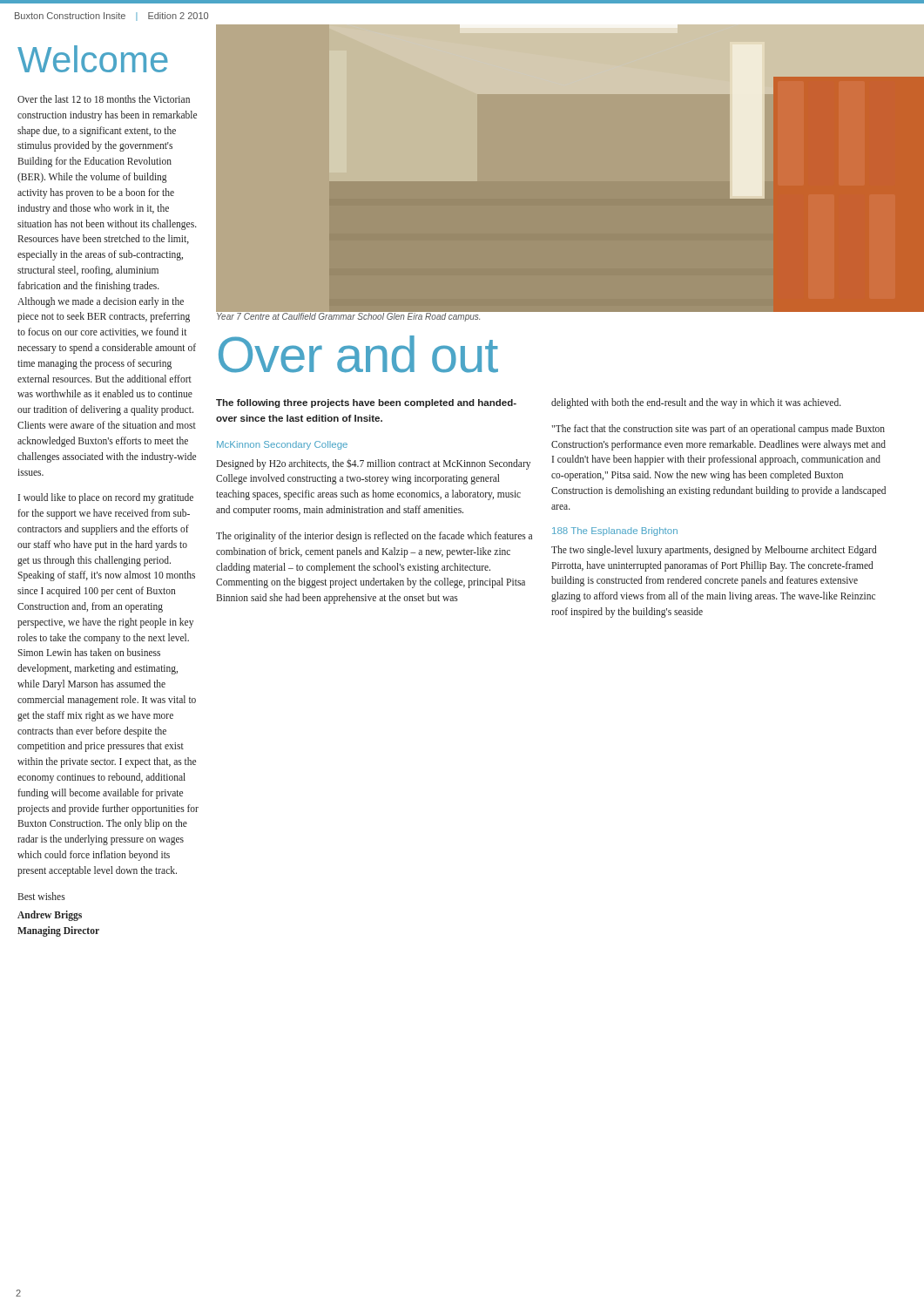The width and height of the screenshot is (924, 1307).
Task: Find the text block starting "McKinnon Secondary College"
Action: point(282,444)
